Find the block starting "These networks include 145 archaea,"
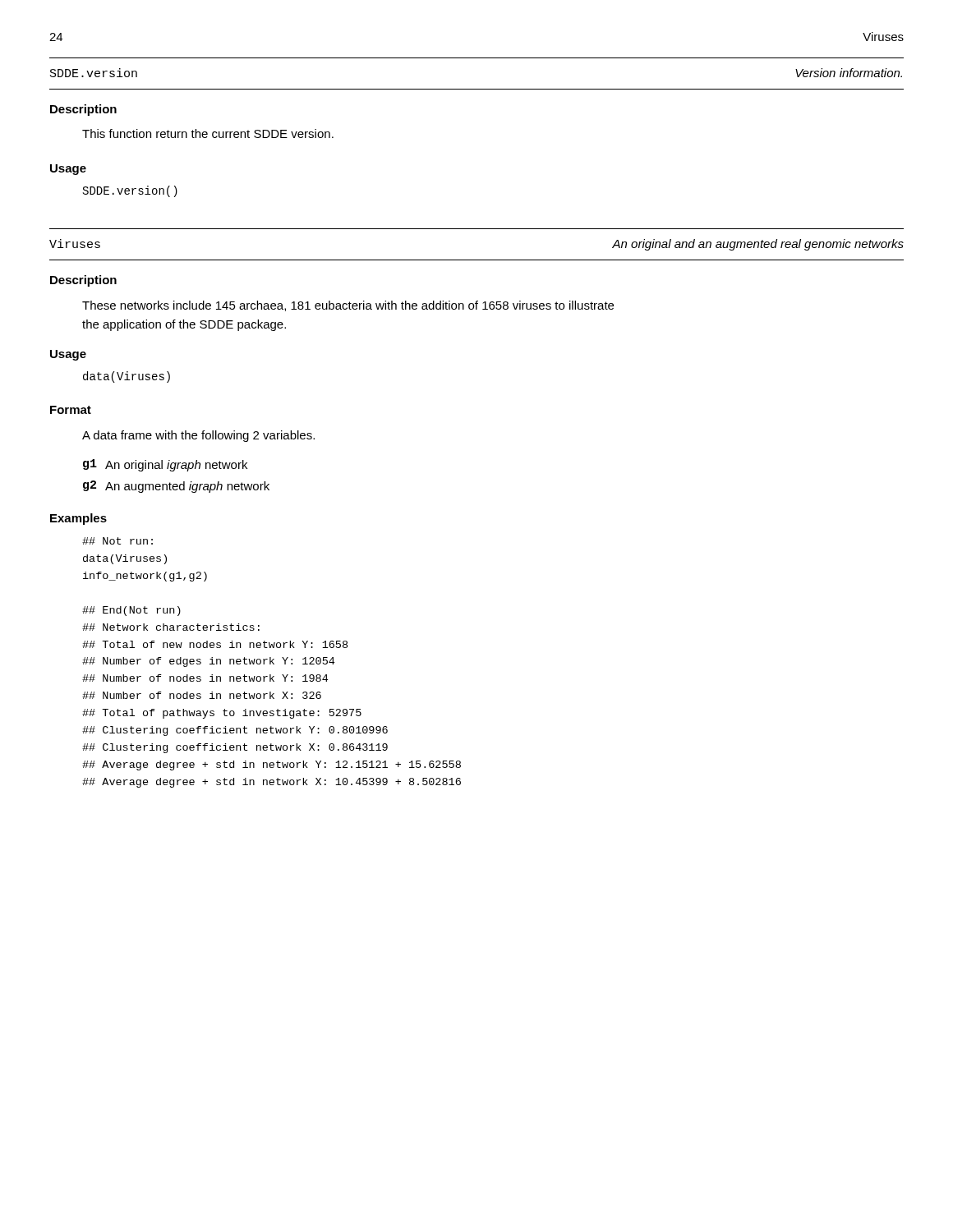The image size is (953, 1232). tap(348, 315)
